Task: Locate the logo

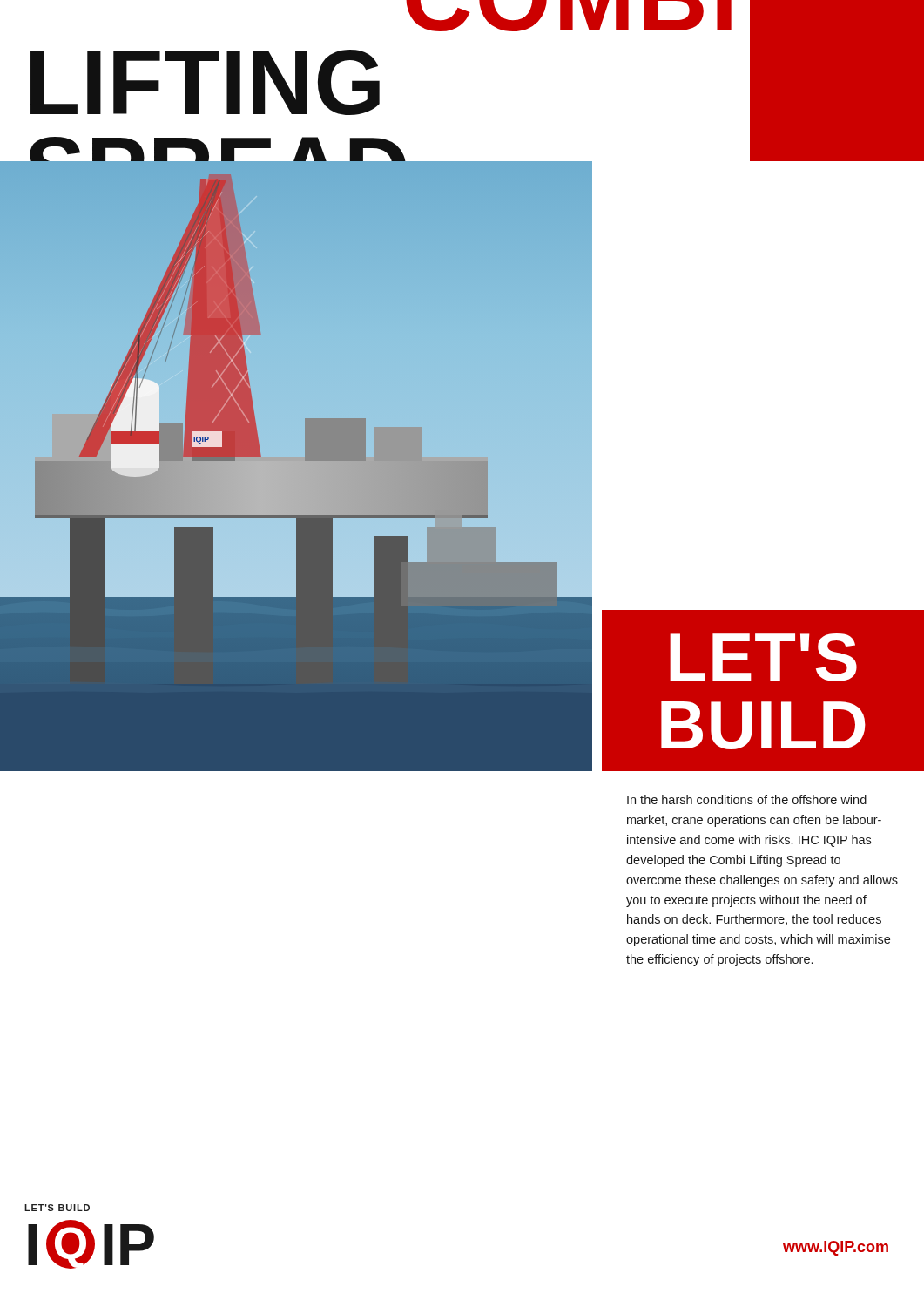Action: pos(90,1238)
